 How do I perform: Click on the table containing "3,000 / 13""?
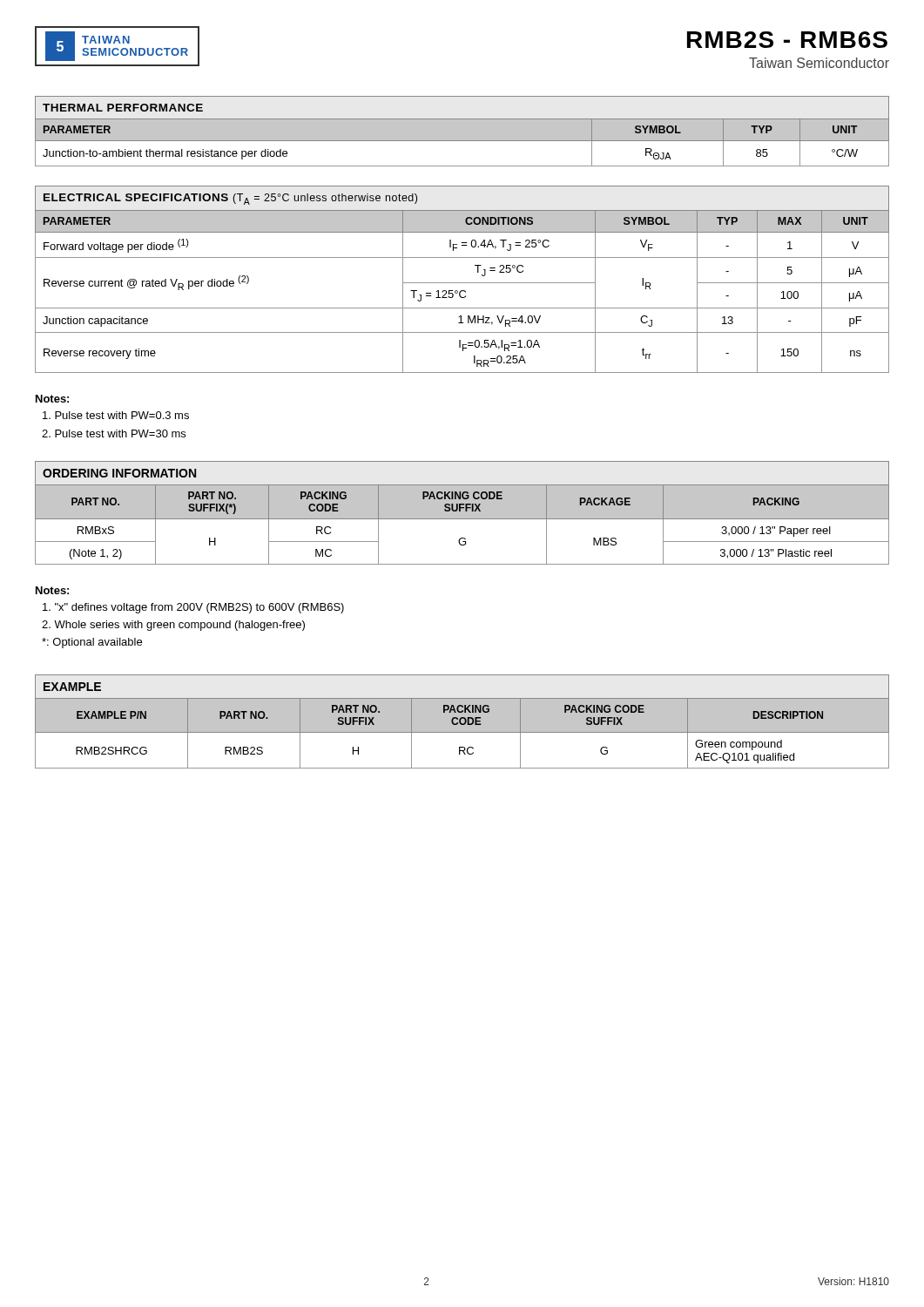tap(462, 513)
